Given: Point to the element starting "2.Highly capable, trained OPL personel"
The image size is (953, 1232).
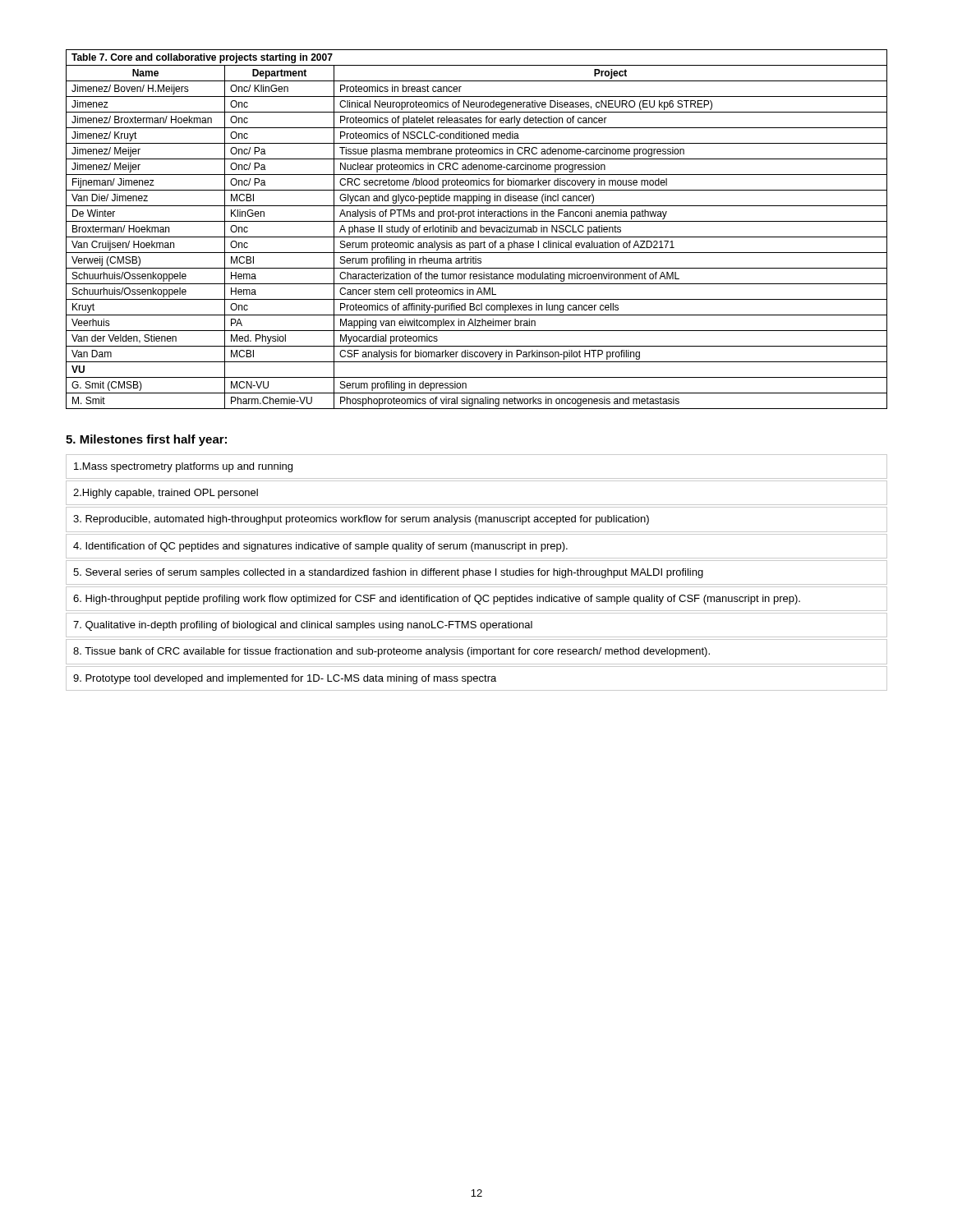Looking at the screenshot, I should pyautogui.click(x=166, y=493).
